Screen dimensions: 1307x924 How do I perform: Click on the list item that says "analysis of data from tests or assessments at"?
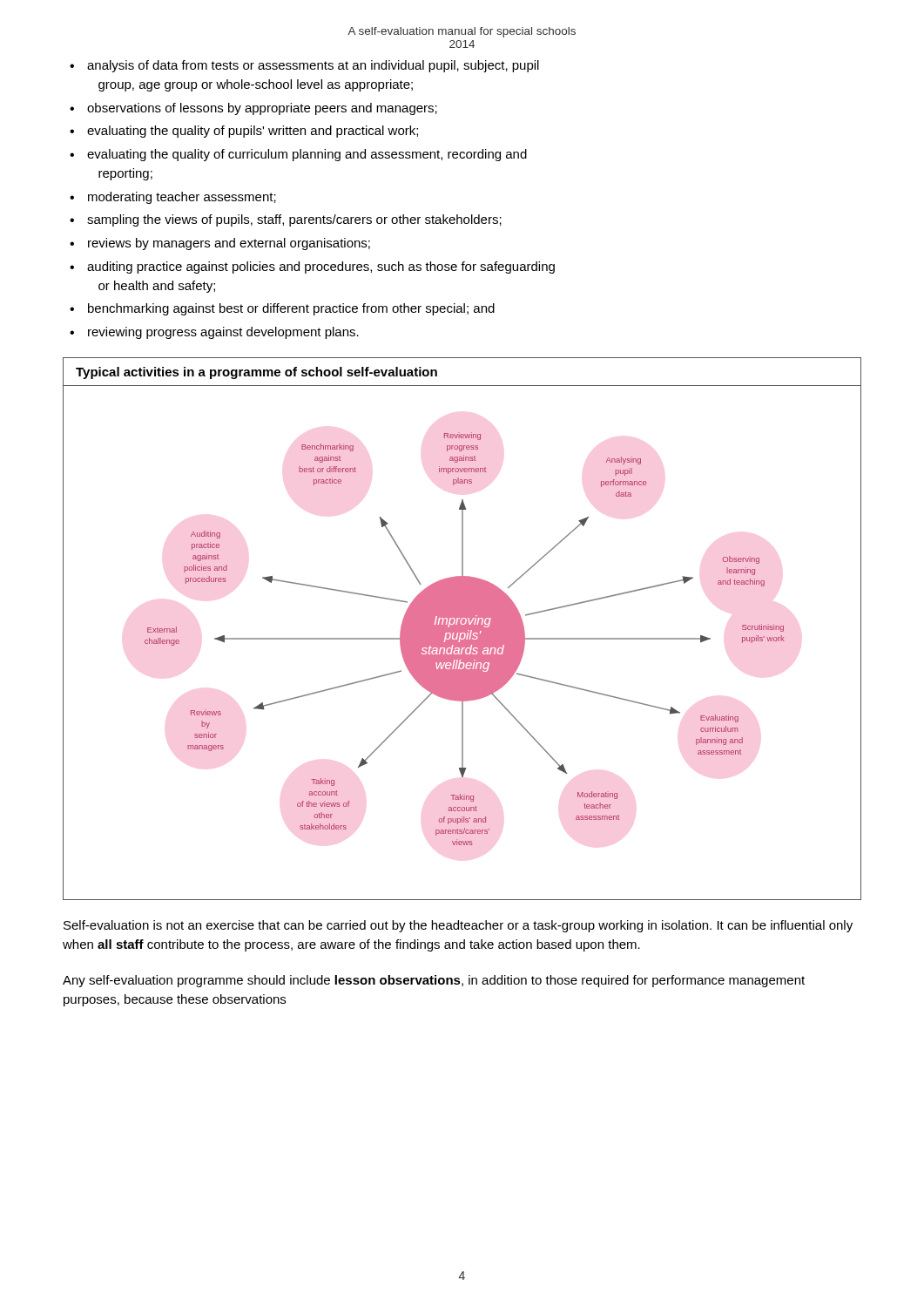[x=313, y=74]
